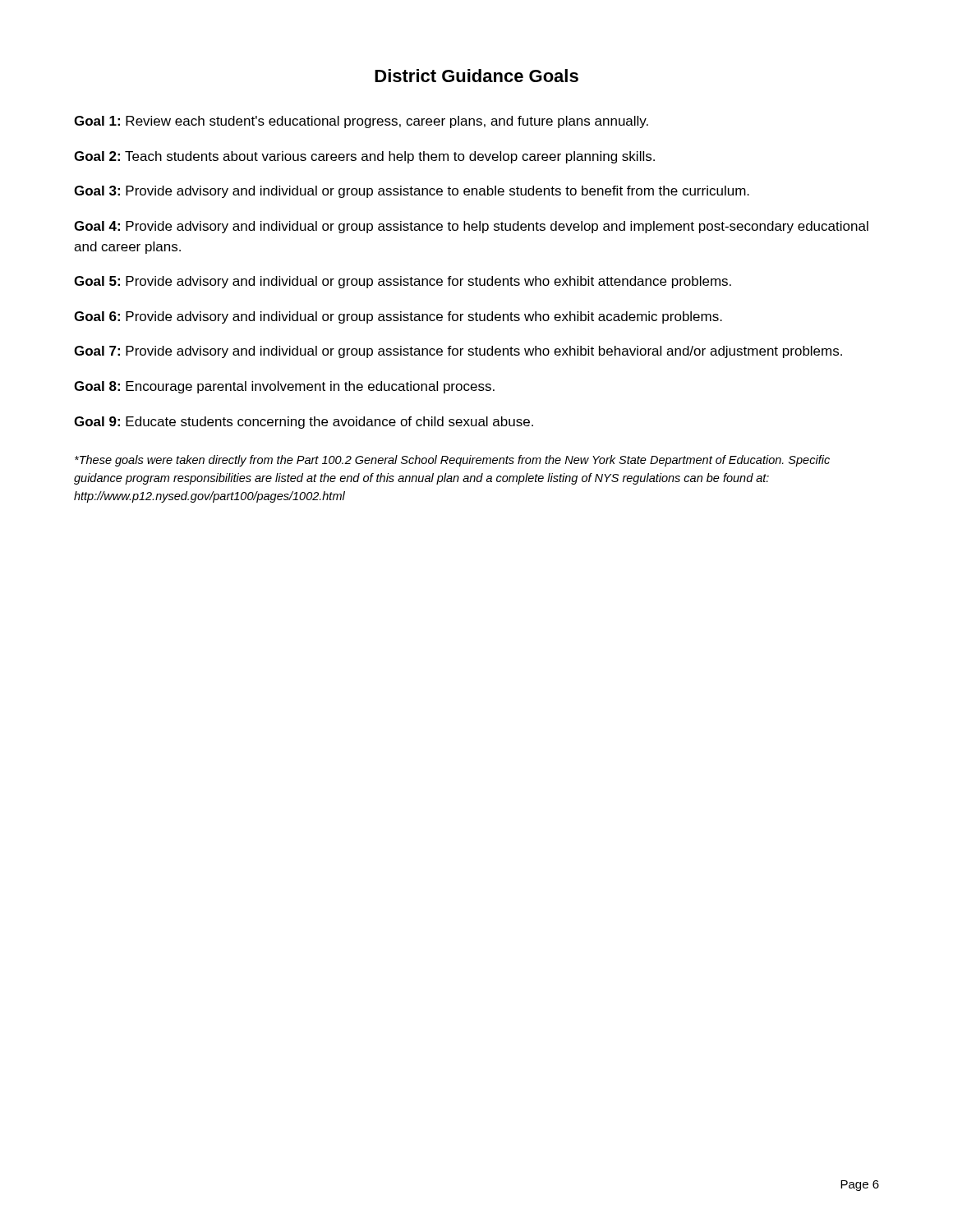Click on the block starting "Goal 6: Provide advisory and"
Image resolution: width=953 pixels, height=1232 pixels.
pos(398,317)
